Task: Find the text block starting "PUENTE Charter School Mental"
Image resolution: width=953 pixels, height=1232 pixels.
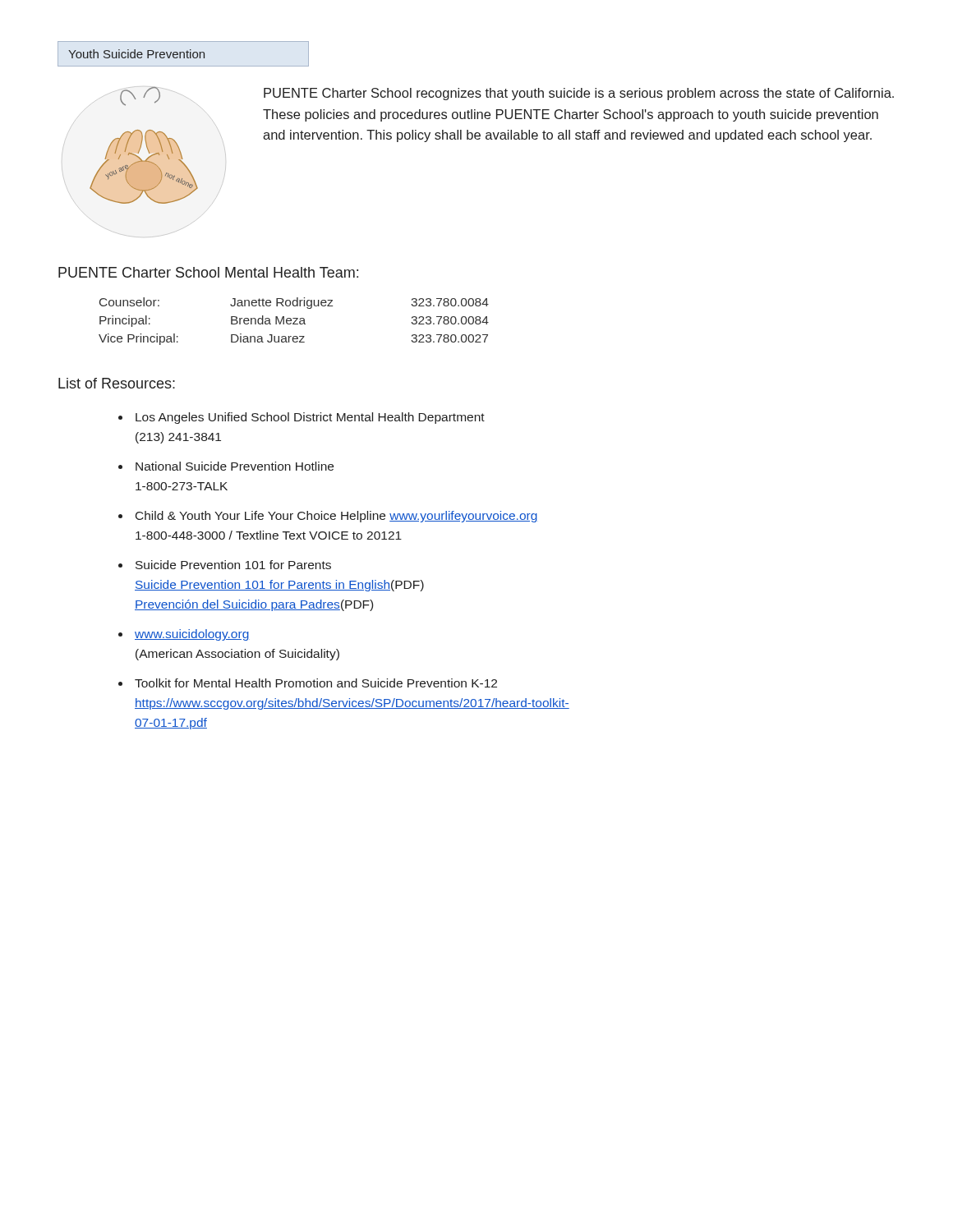Action: pos(208,272)
